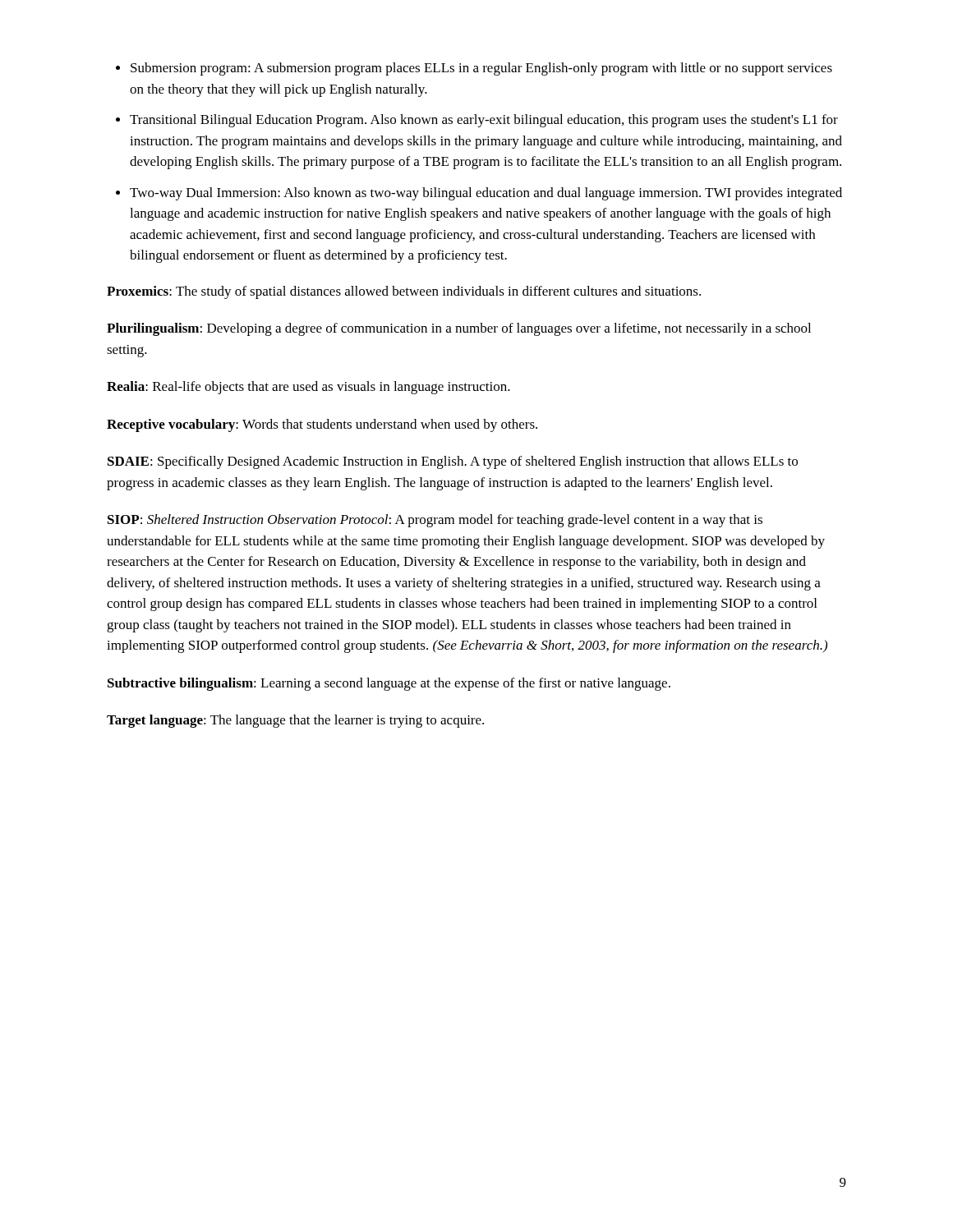This screenshot has width=953, height=1232.
Task: Click the passage that begins "Two-way Dual Immersion: Also known as two-way"
Action: click(x=488, y=224)
